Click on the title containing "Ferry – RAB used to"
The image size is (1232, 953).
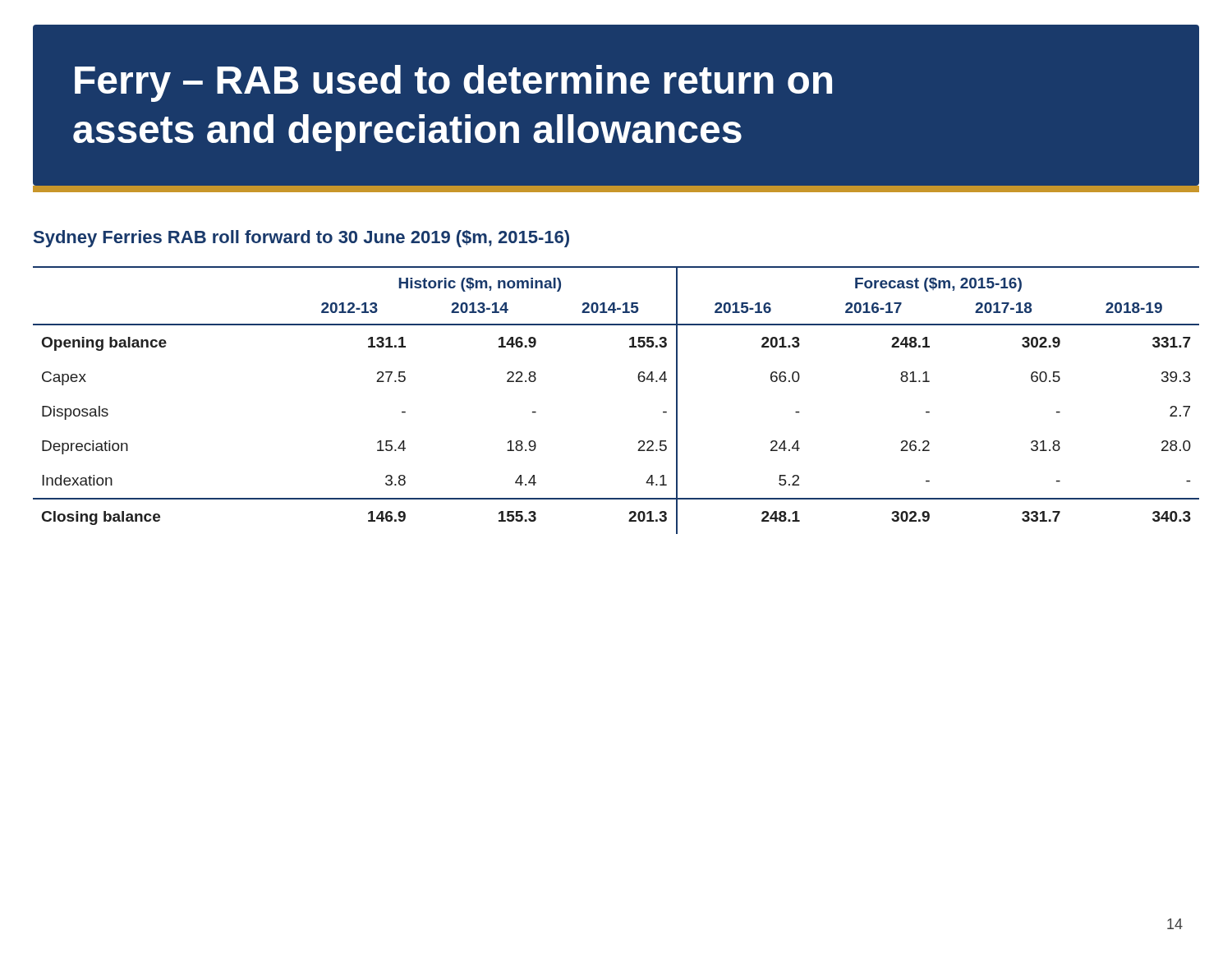coord(616,105)
